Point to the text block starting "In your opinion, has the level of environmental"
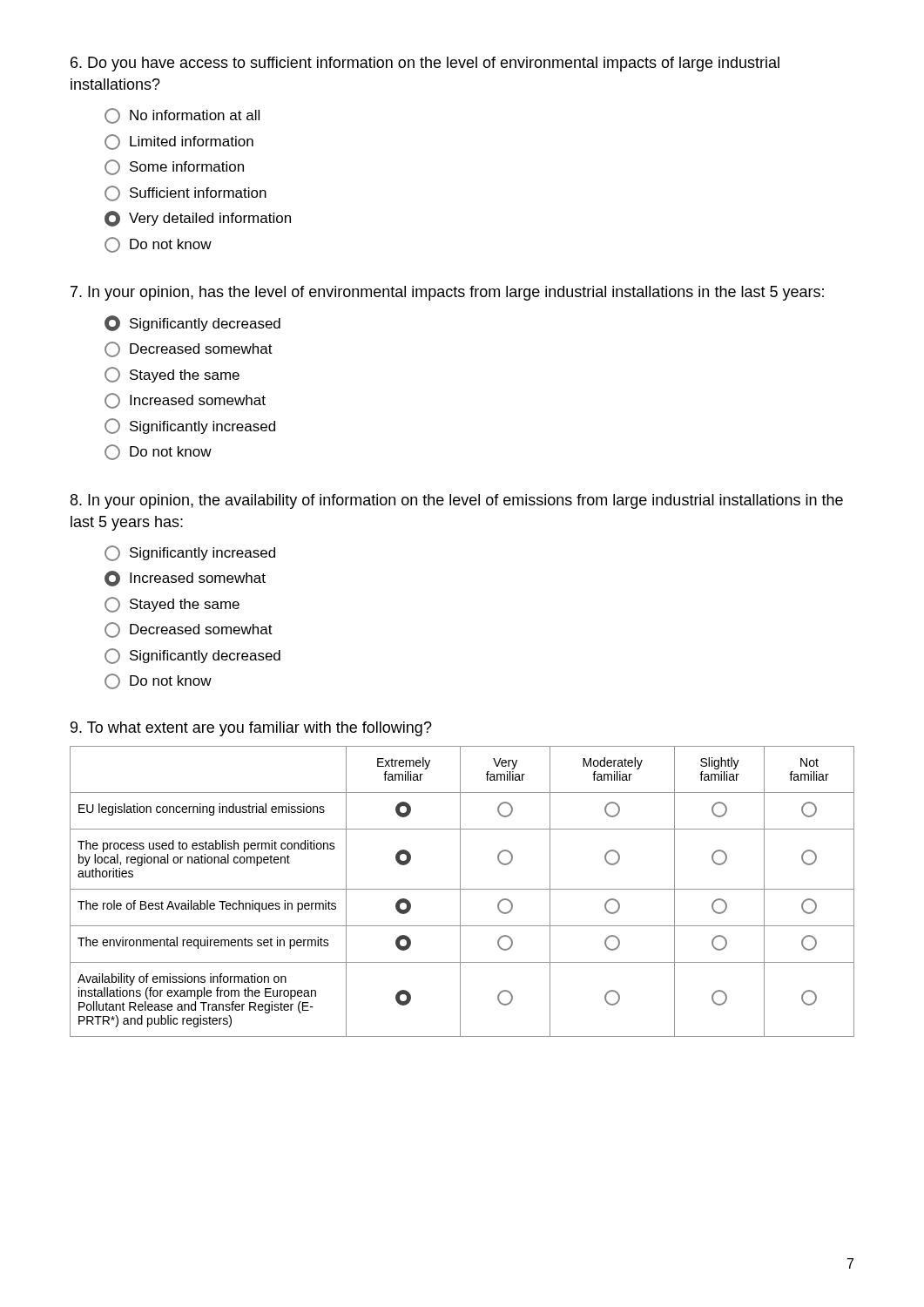Screen dimensions: 1307x924 pyautogui.click(x=447, y=293)
